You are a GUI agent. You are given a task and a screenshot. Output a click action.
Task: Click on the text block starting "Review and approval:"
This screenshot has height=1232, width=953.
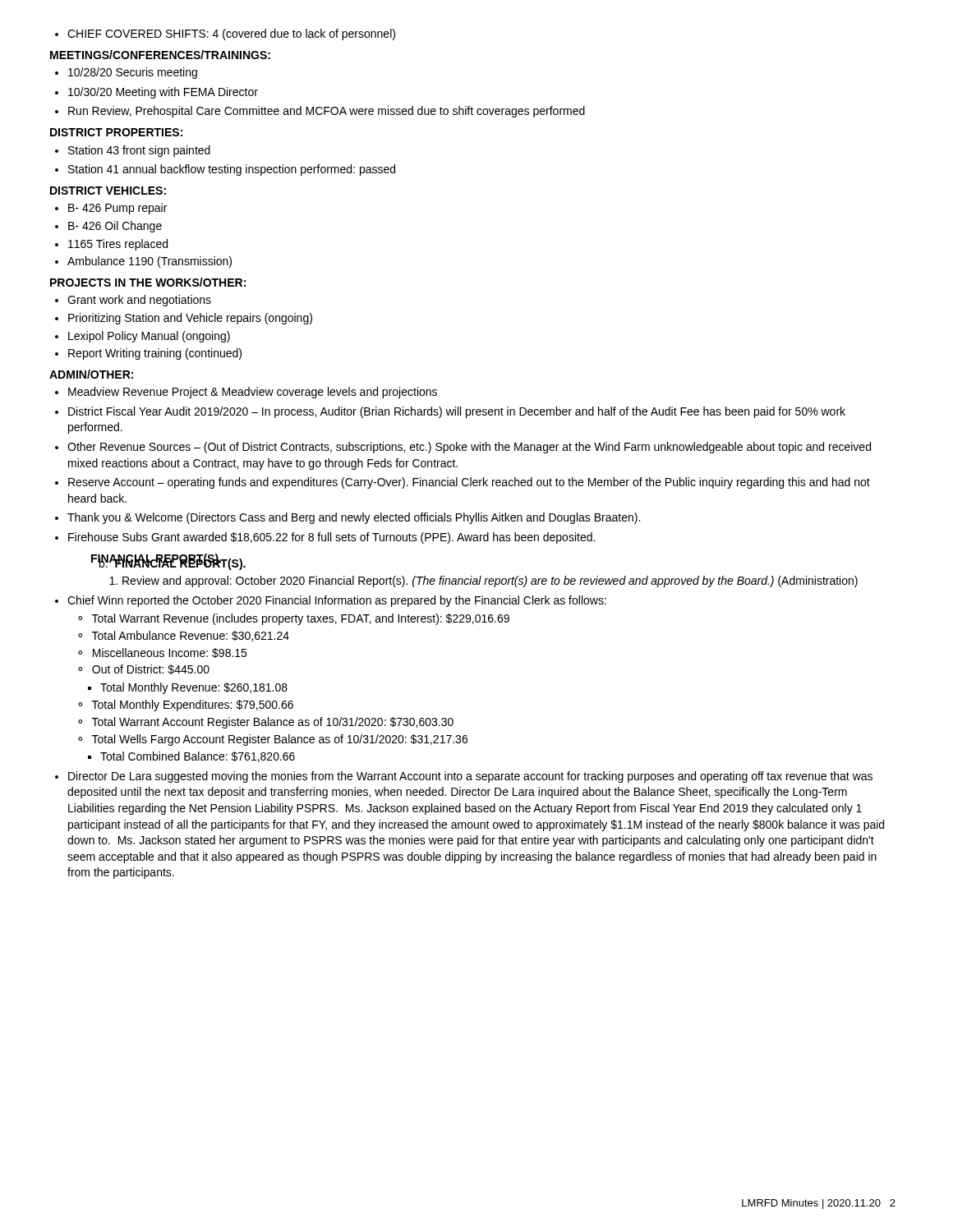[497, 582]
